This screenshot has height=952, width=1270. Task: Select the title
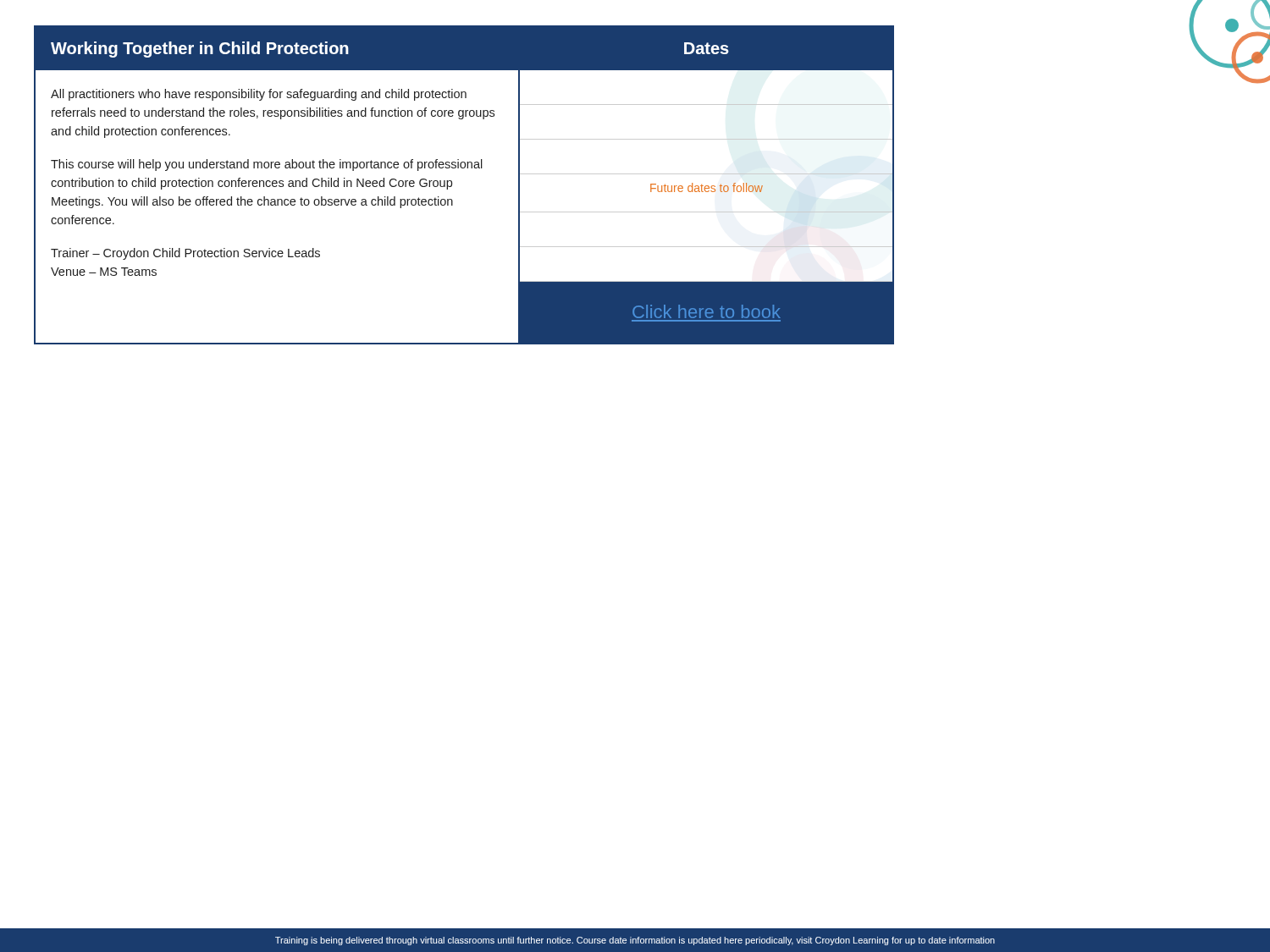click(200, 48)
